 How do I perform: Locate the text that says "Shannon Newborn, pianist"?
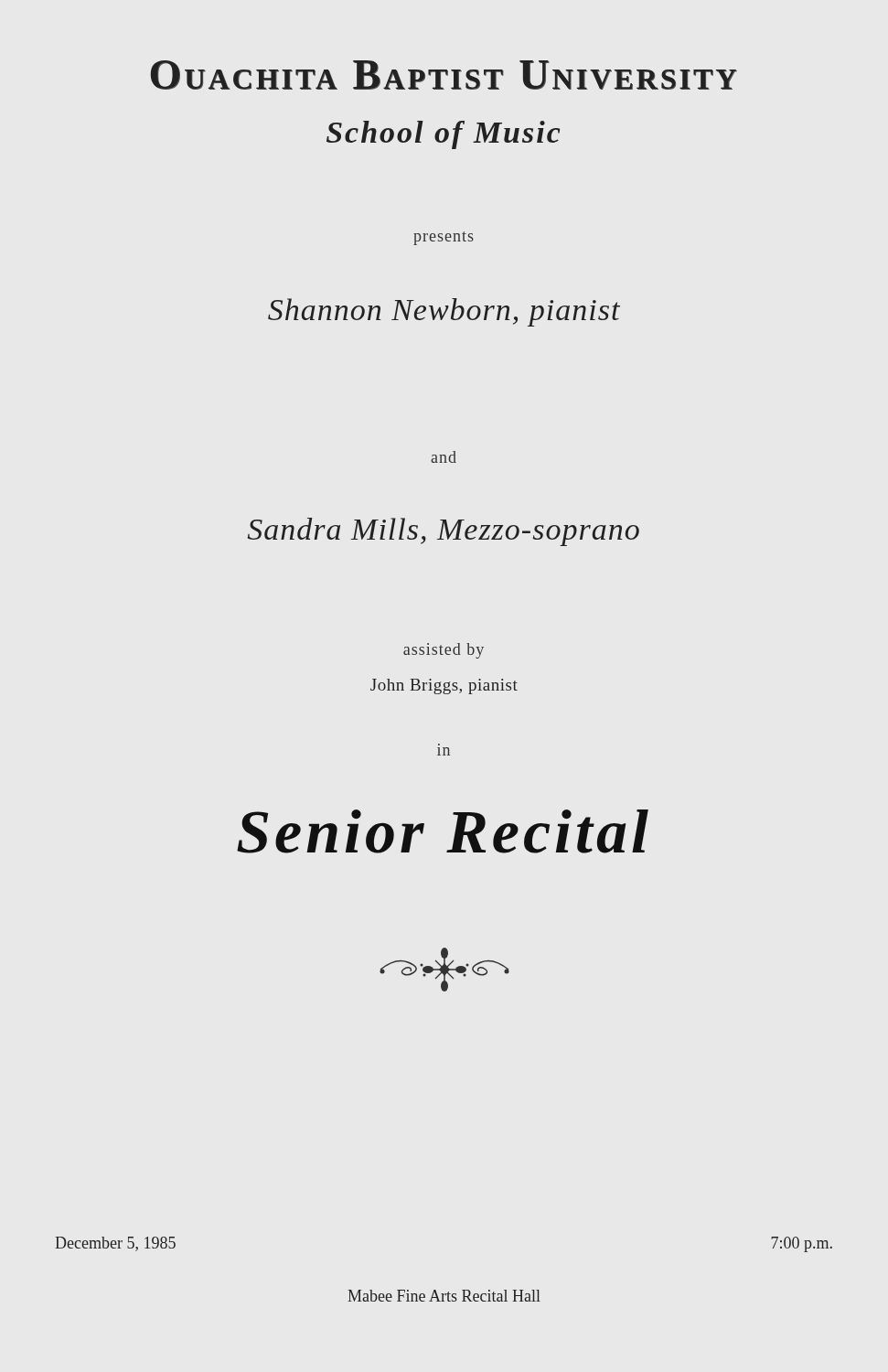click(444, 310)
